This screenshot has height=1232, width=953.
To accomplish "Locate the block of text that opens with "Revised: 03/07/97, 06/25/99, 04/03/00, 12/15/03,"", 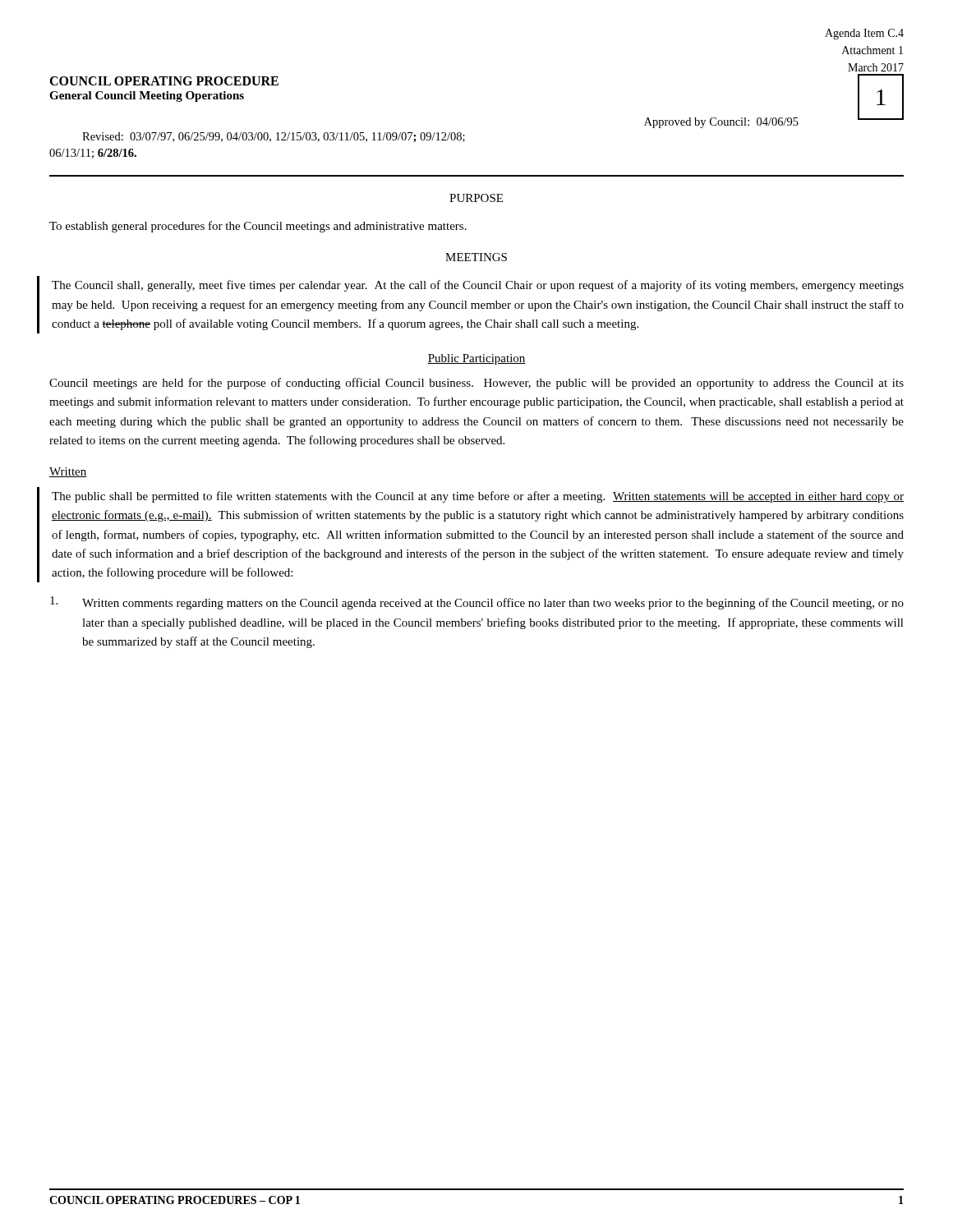I will [x=274, y=136].
